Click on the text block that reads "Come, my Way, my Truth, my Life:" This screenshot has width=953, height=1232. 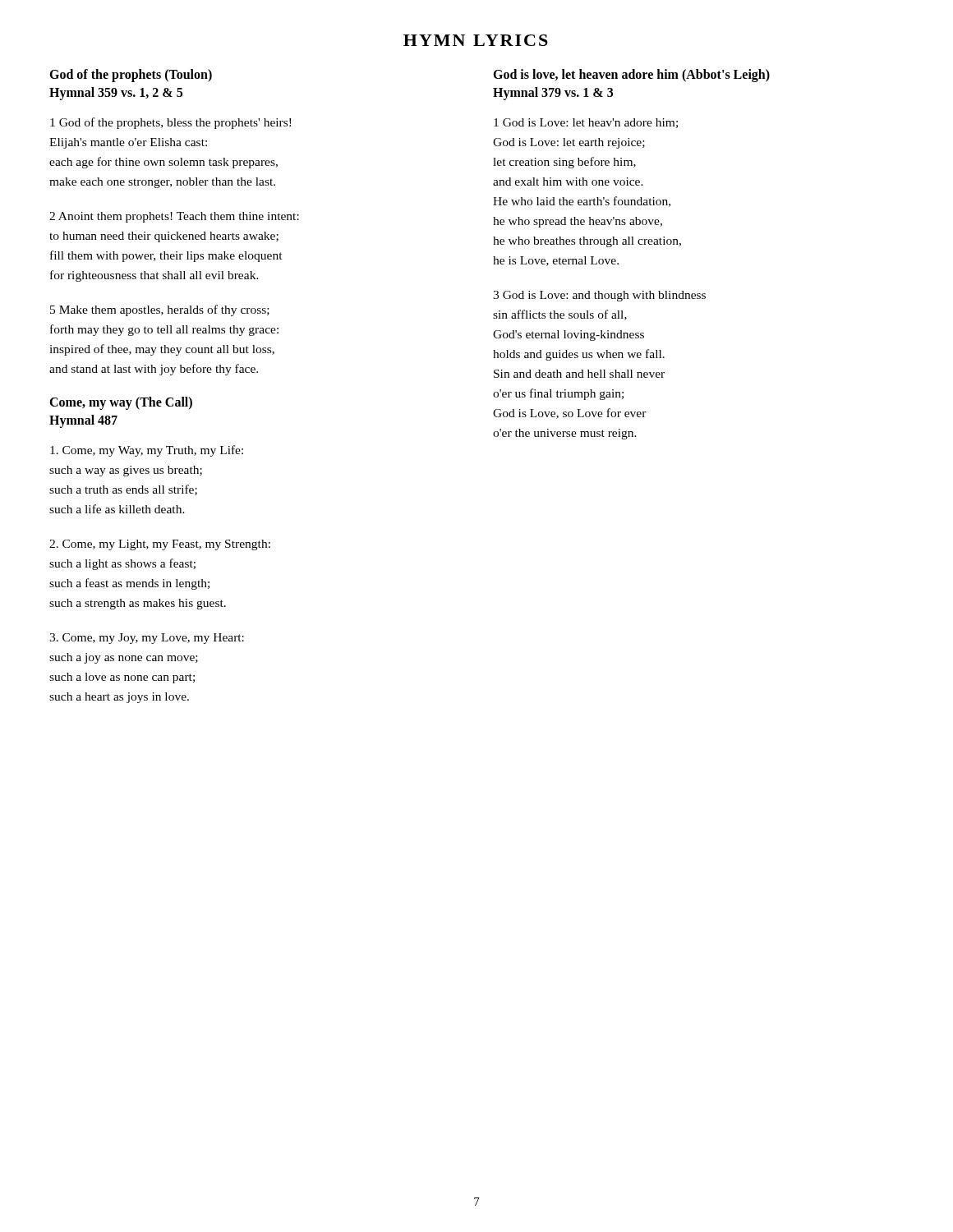(147, 479)
